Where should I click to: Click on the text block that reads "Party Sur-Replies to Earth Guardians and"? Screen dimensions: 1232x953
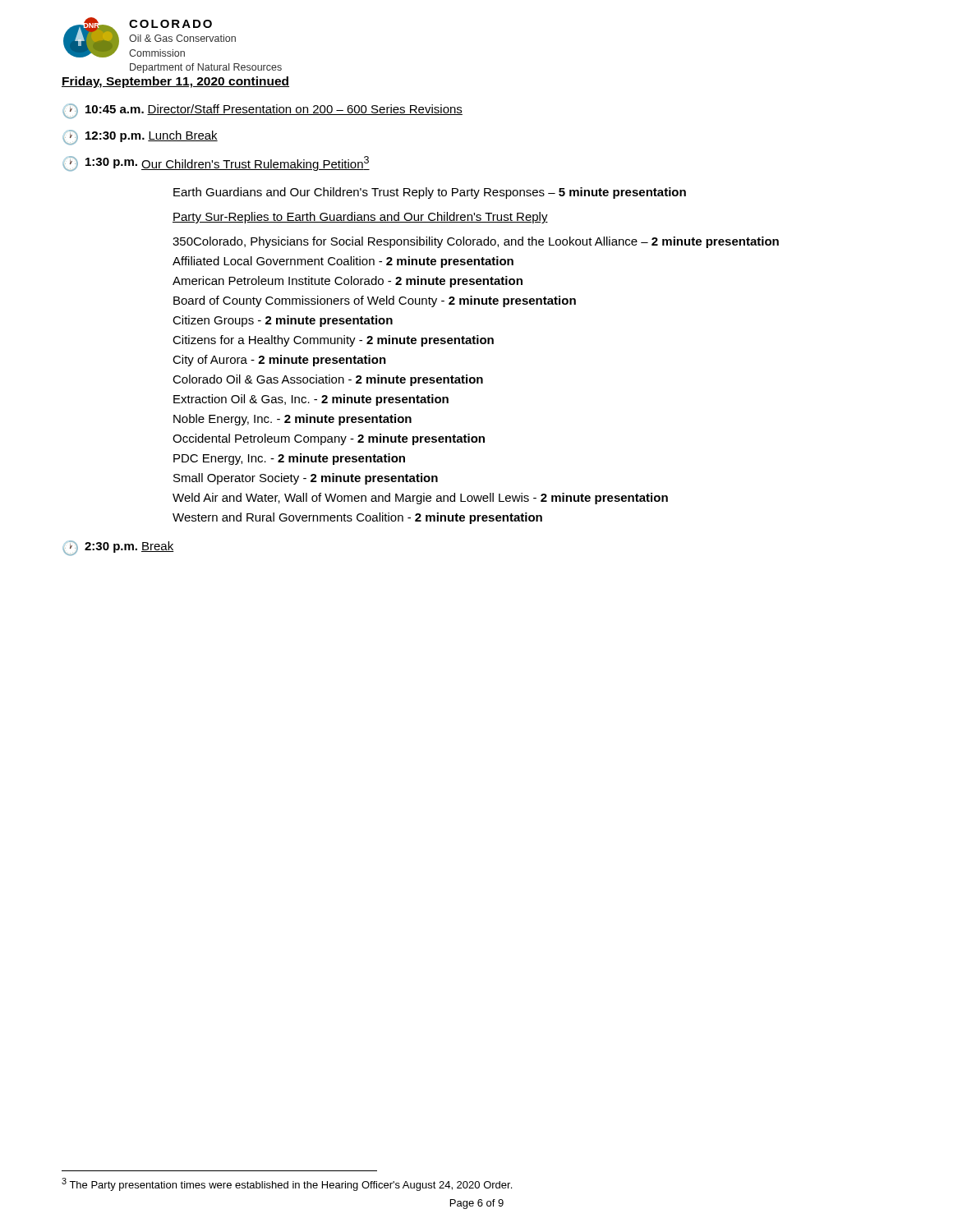[360, 217]
